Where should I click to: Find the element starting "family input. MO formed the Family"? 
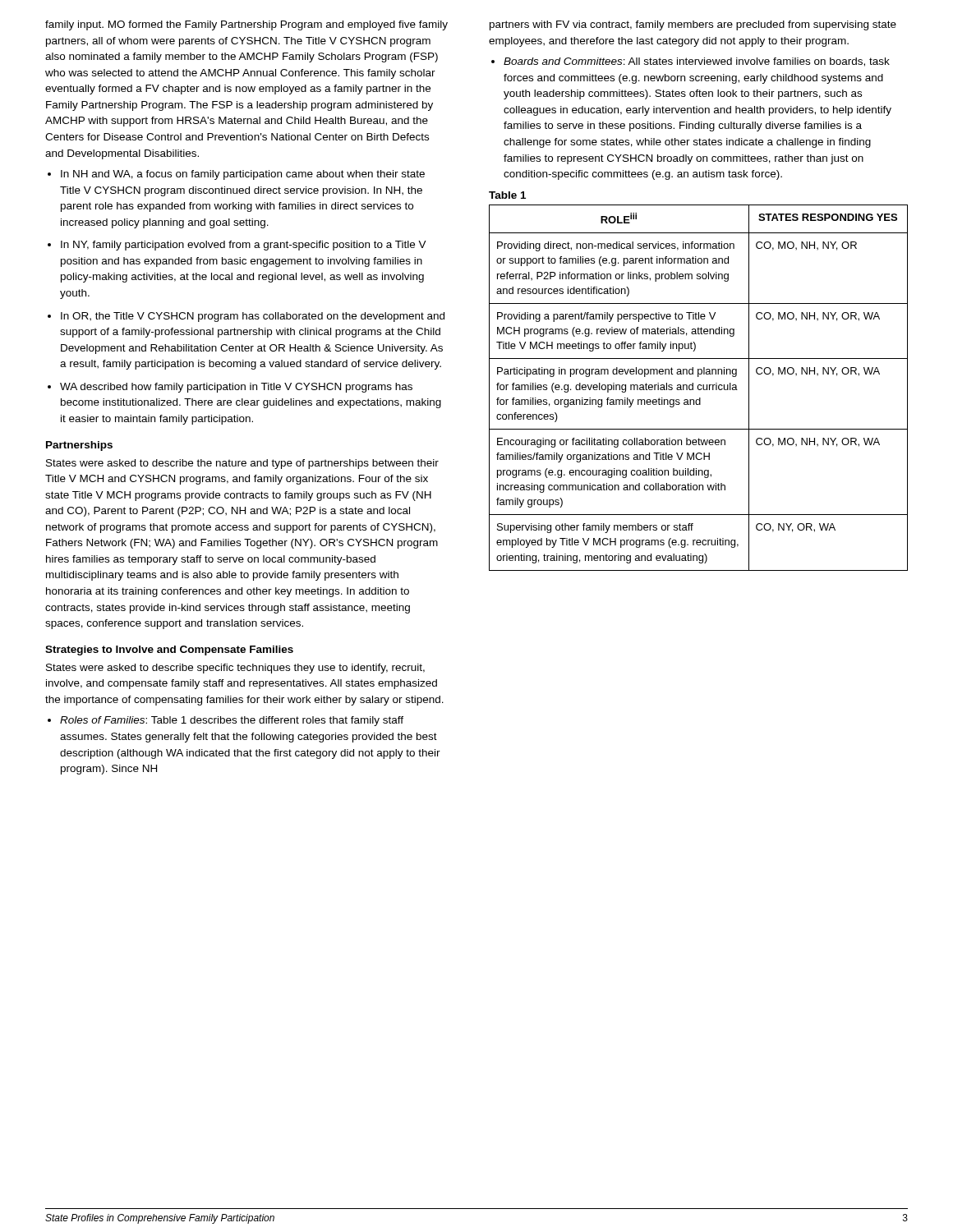[246, 89]
